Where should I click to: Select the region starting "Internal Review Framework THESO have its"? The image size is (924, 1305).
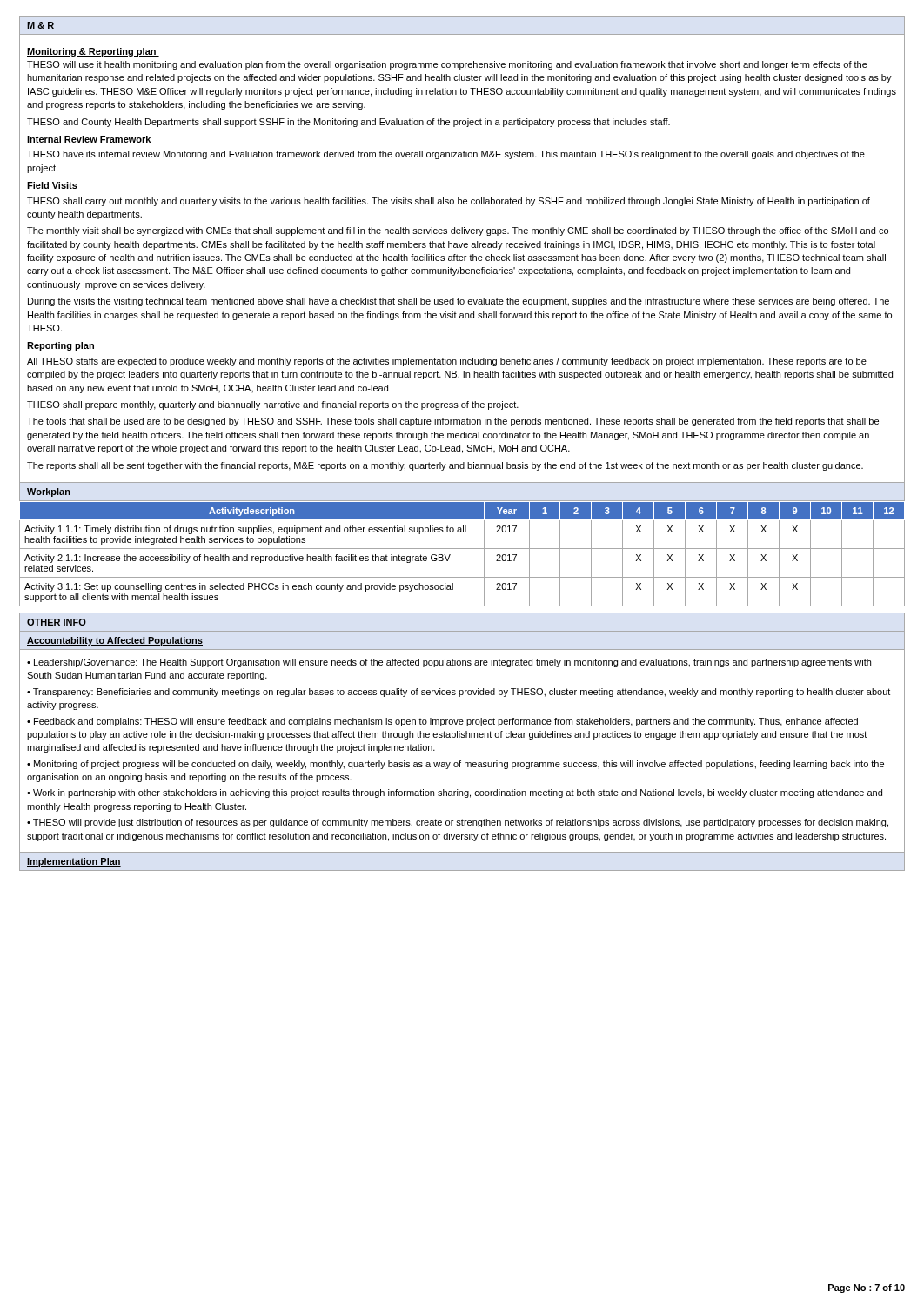tap(462, 154)
